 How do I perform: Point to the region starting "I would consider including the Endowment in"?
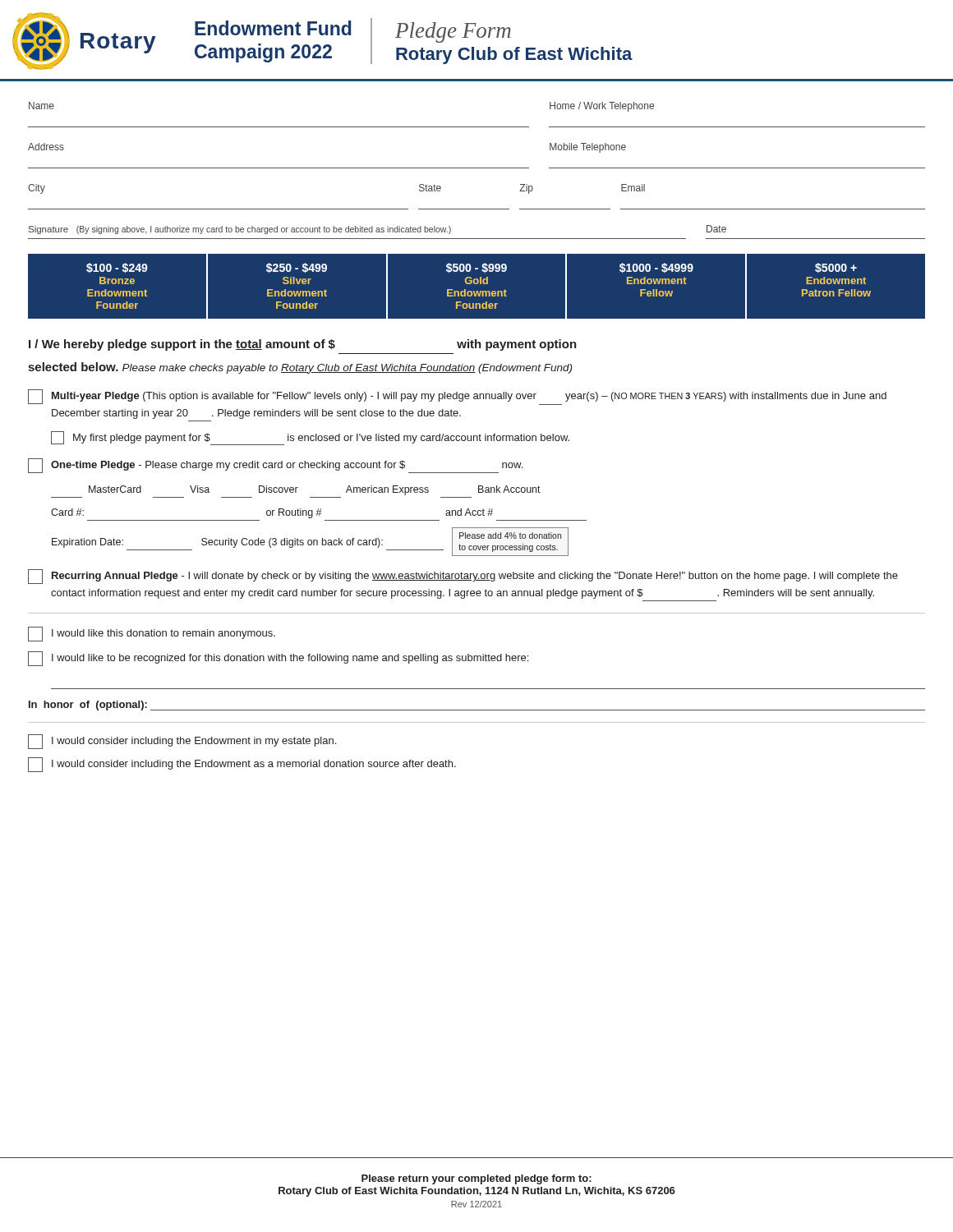(x=182, y=741)
